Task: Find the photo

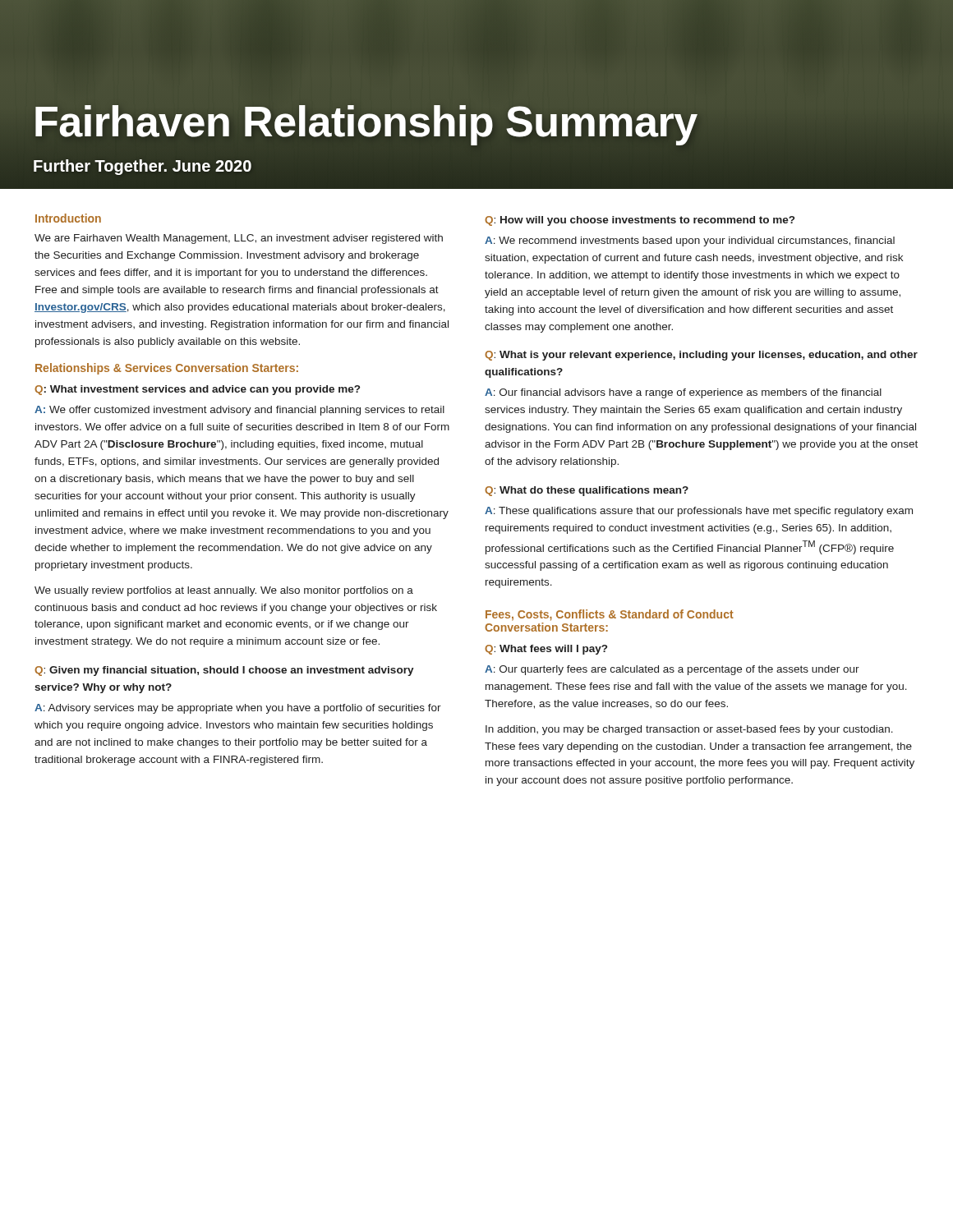Action: [x=476, y=94]
